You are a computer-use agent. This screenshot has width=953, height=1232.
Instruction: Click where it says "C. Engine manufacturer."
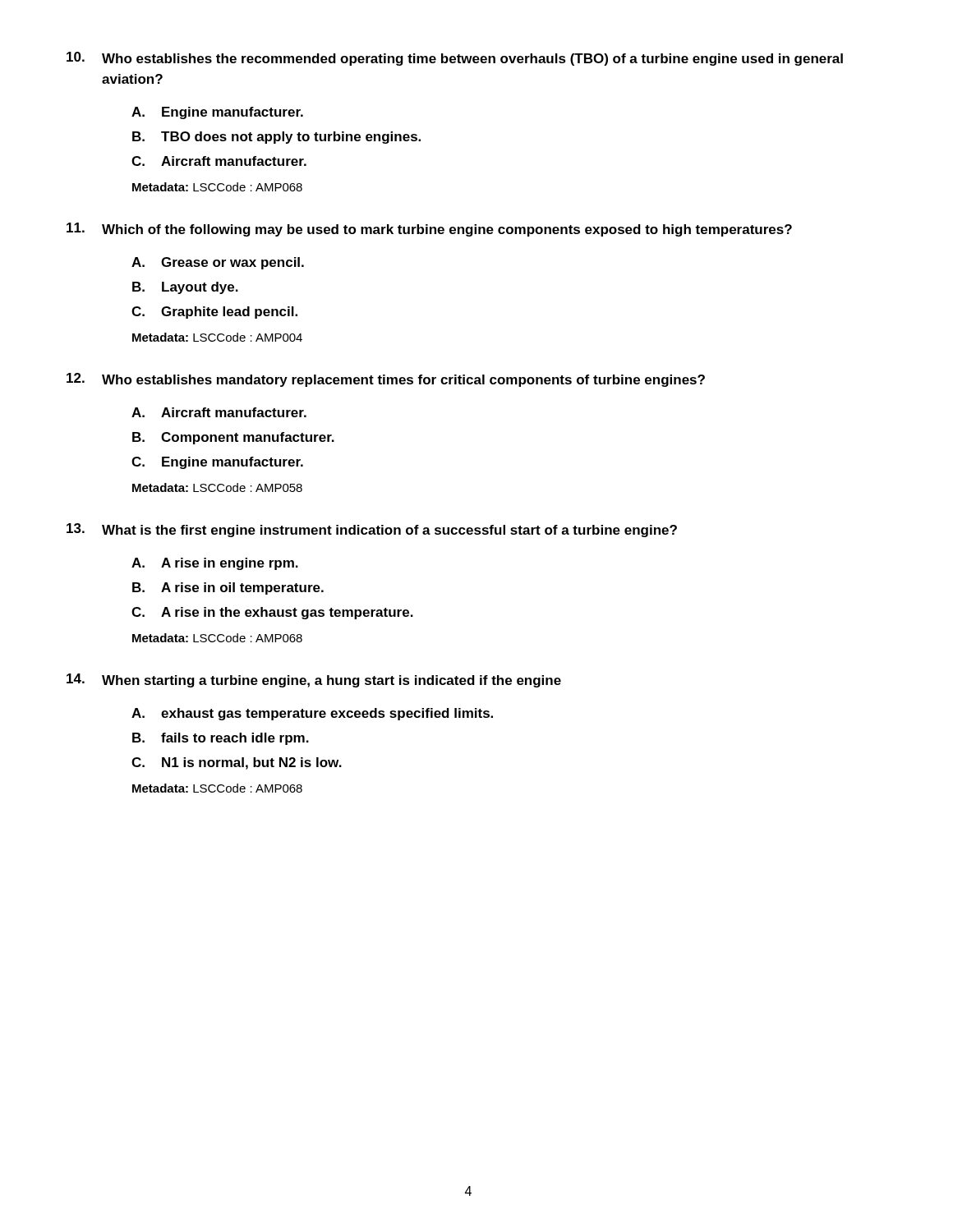[218, 462]
